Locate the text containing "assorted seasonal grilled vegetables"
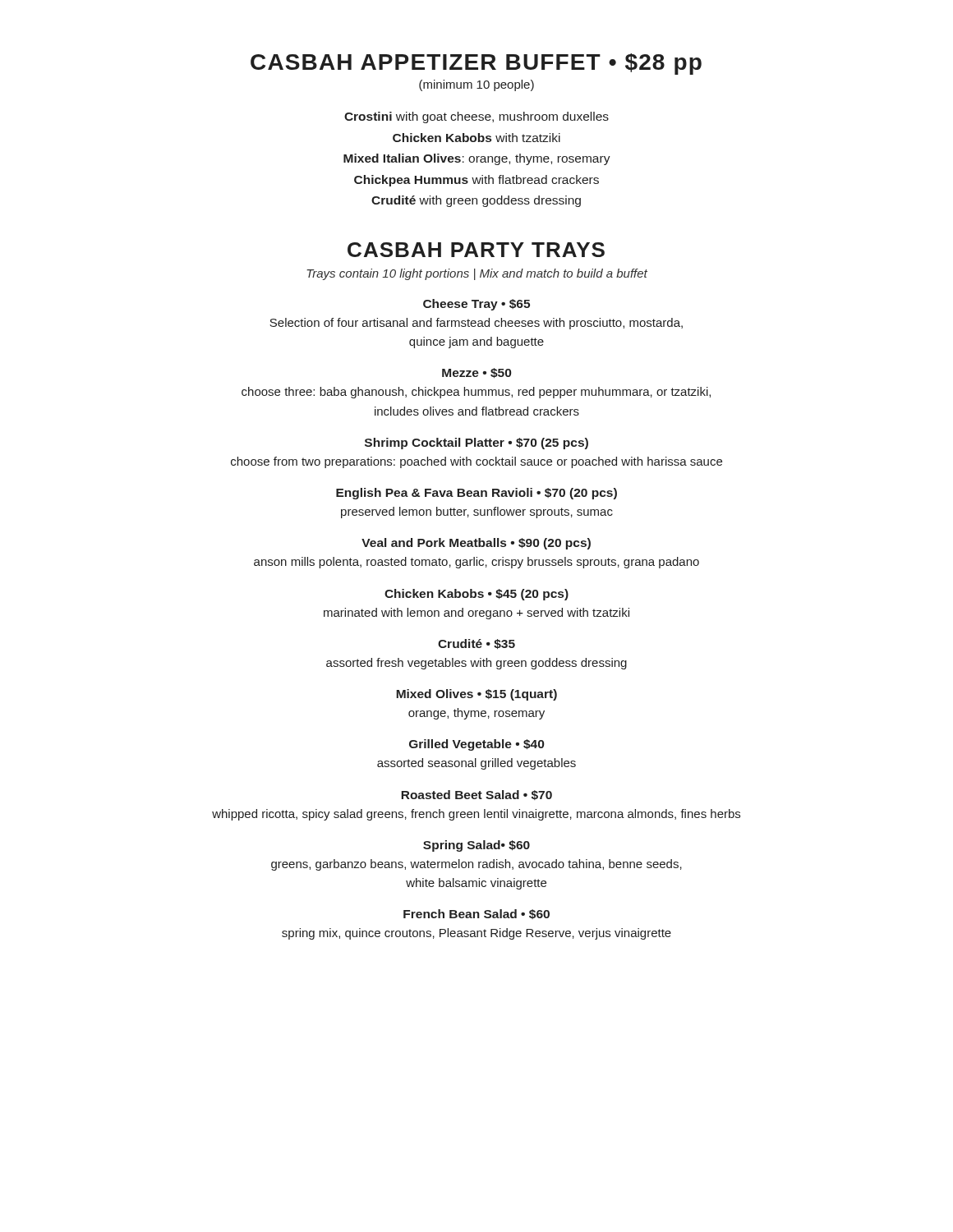 pos(476,763)
